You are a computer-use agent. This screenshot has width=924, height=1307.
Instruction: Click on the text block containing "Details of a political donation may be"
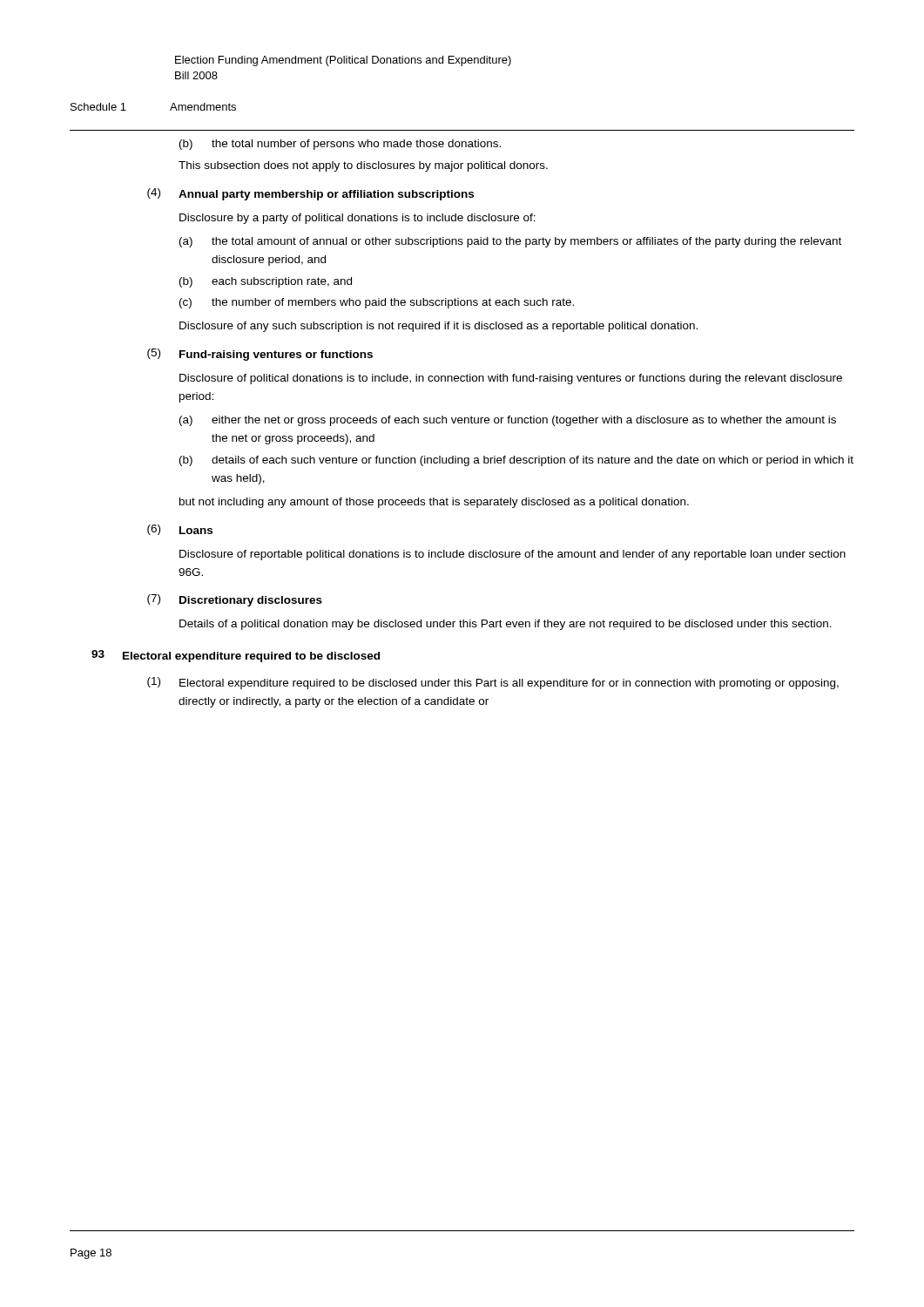coord(505,624)
